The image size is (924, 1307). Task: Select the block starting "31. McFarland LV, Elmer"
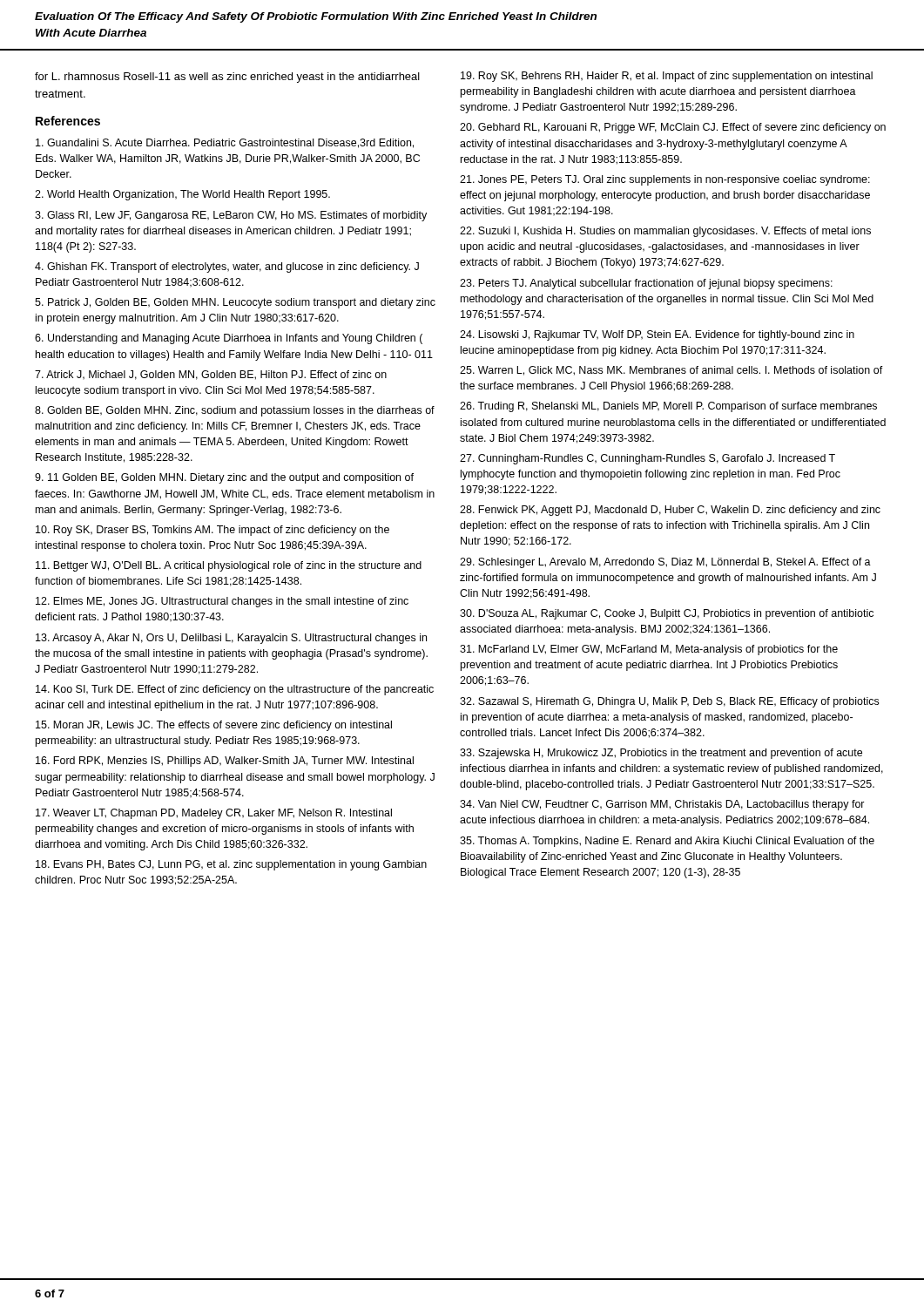tap(649, 665)
